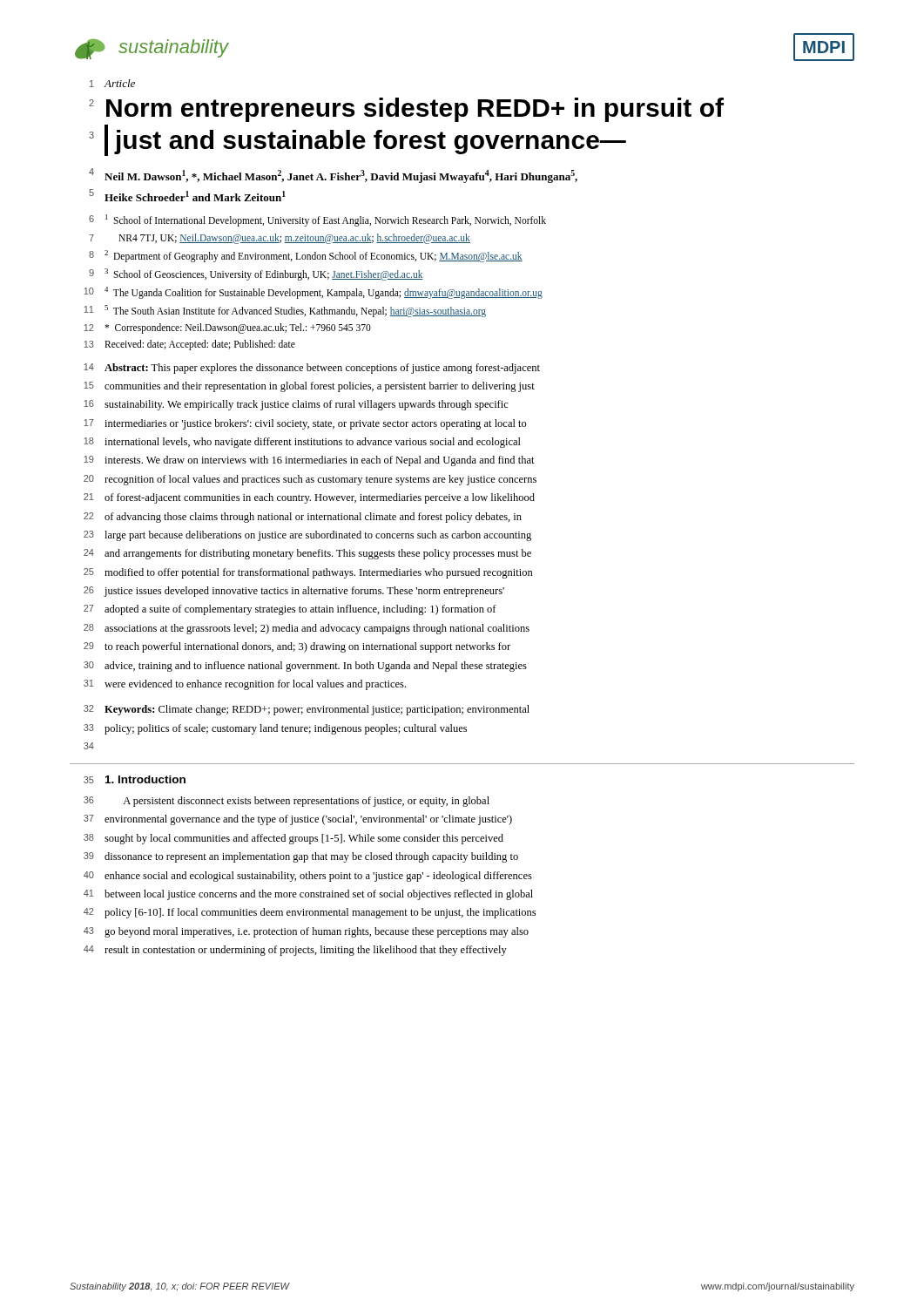
Task: Click on the text block containing "Abstract: This paper explores the dissonance between"
Action: tap(322, 367)
